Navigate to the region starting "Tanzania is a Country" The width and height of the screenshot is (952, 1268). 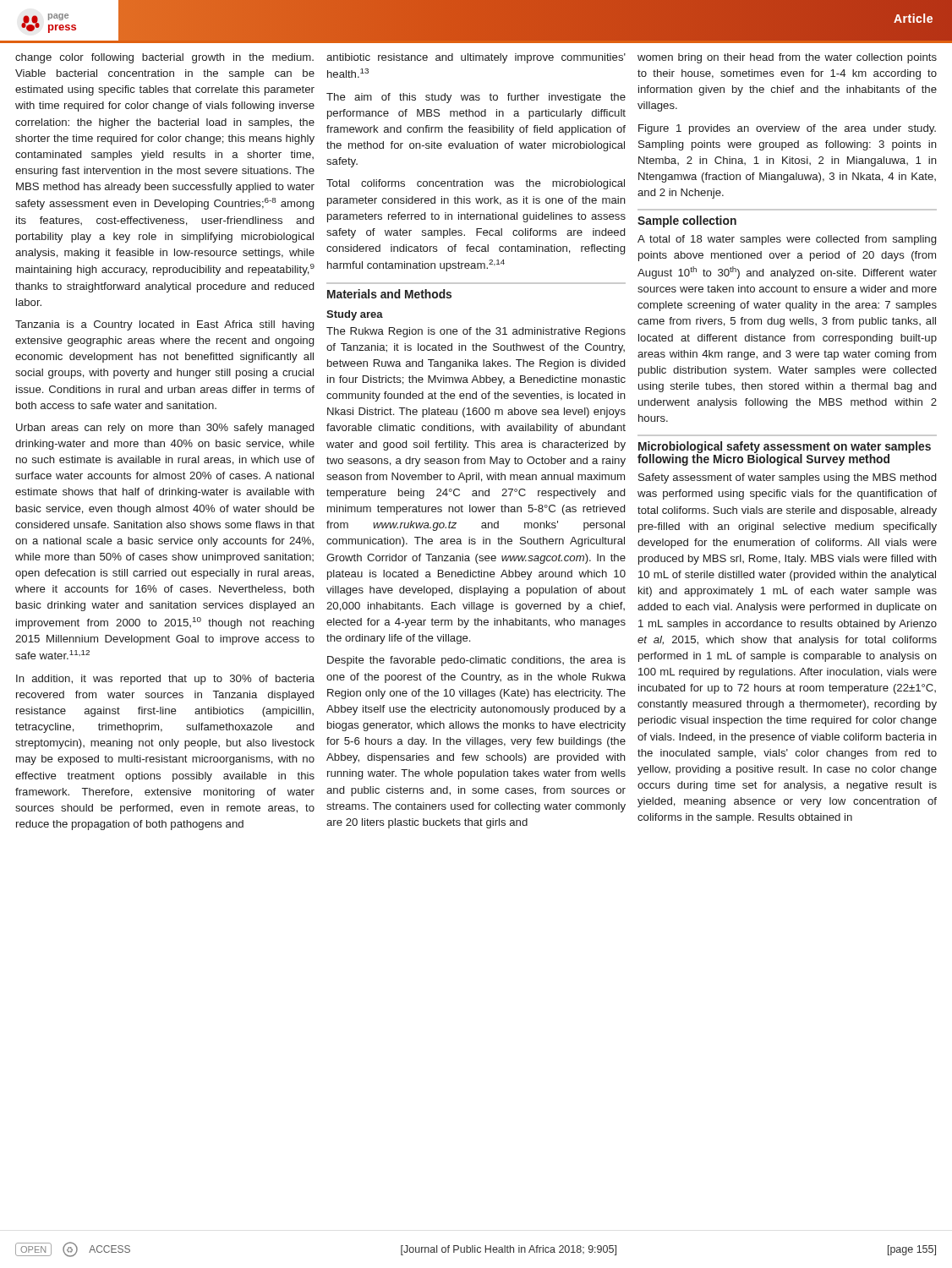[x=165, y=365]
